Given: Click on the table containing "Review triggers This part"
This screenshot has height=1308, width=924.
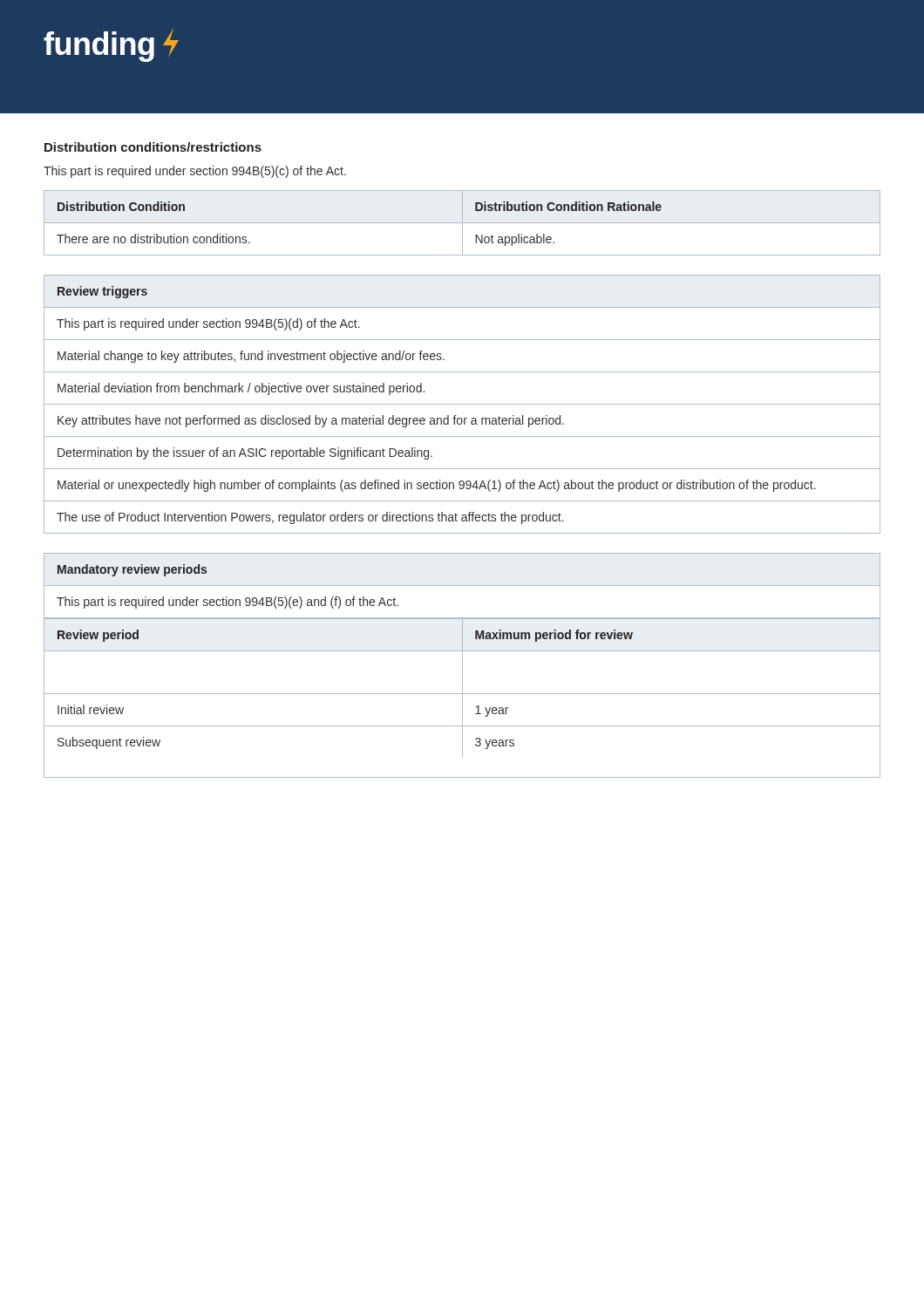Looking at the screenshot, I should [462, 404].
